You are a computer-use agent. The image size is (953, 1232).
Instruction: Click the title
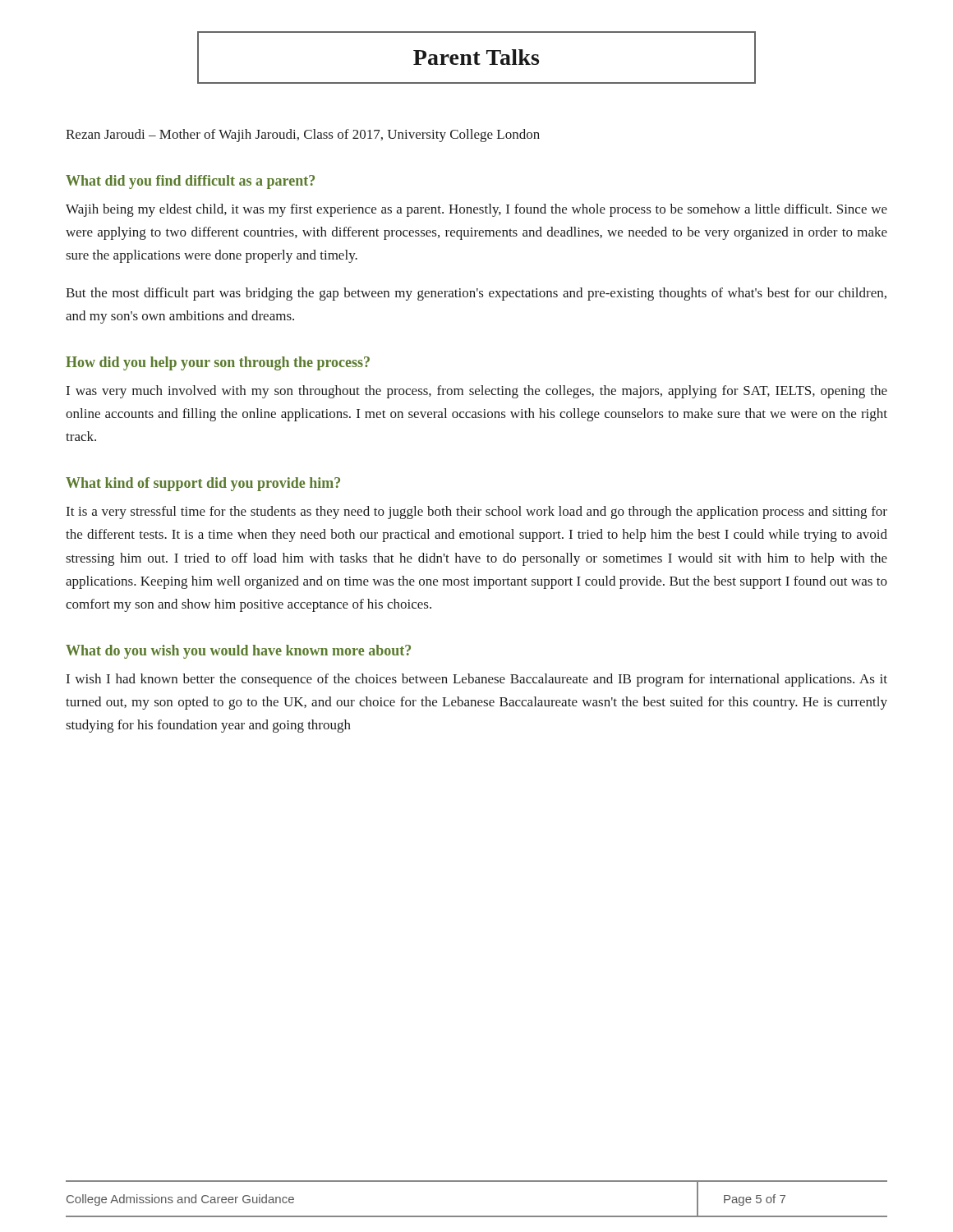tap(476, 57)
